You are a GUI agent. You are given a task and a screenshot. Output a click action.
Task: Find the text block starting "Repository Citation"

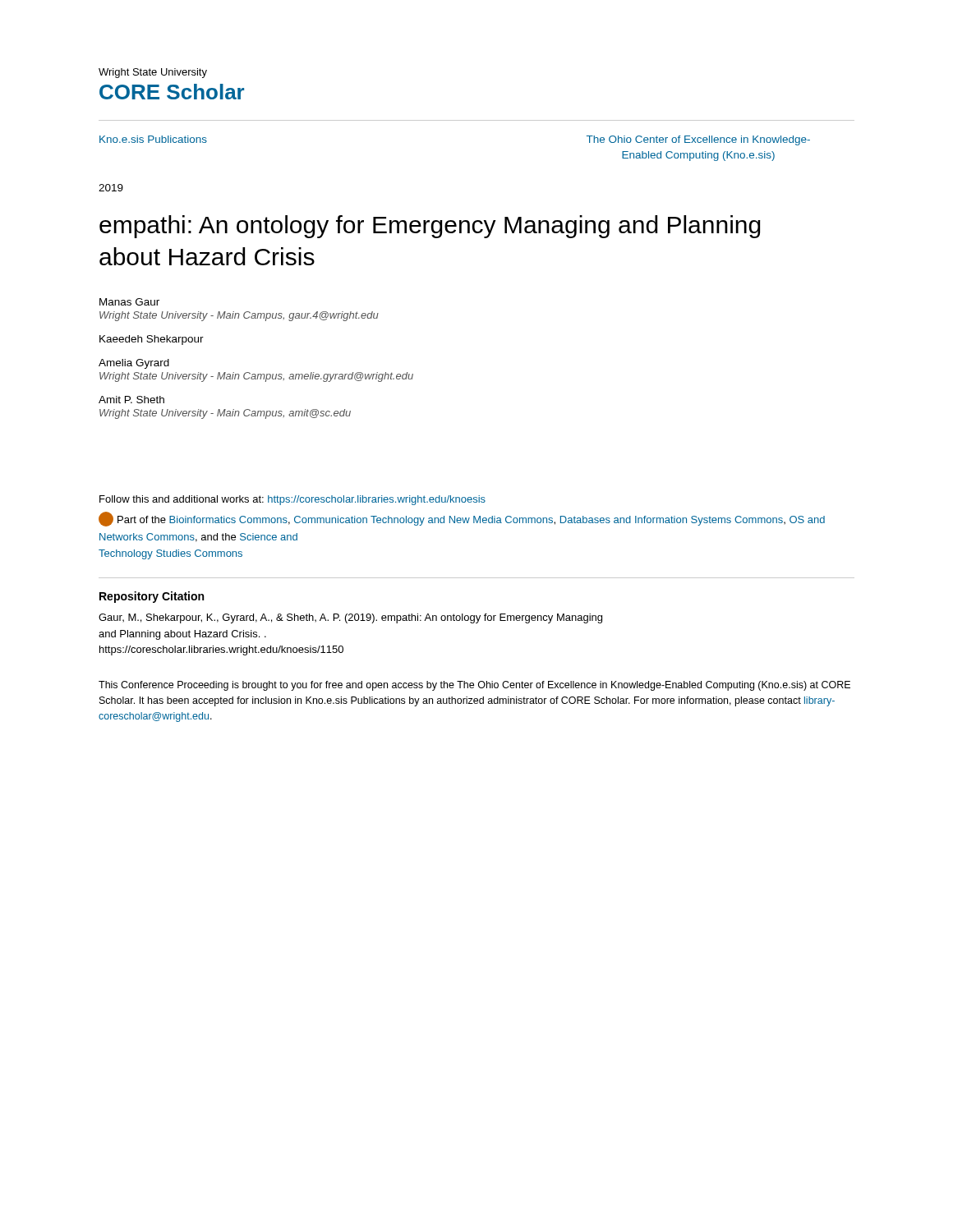152,596
